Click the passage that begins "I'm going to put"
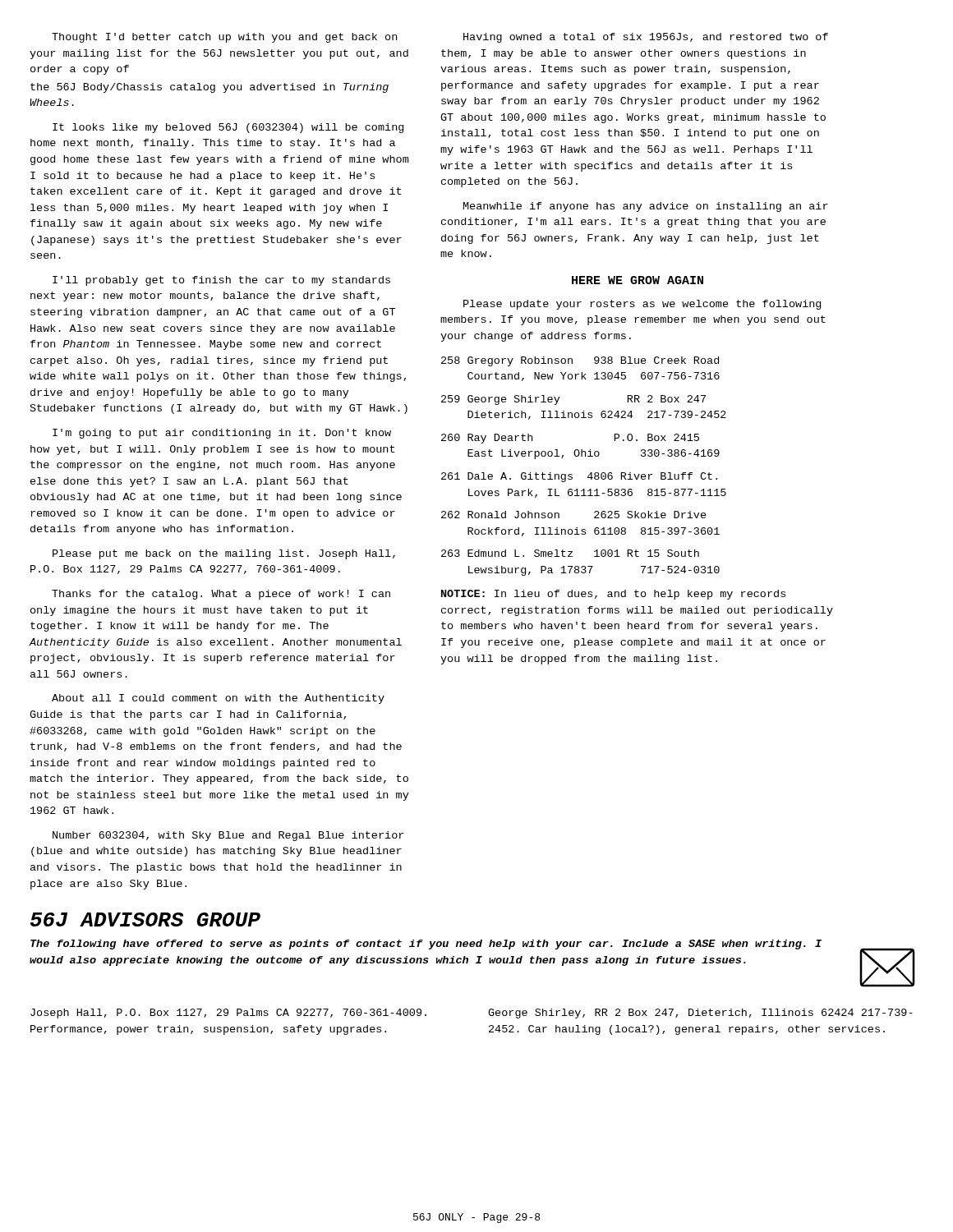 pyautogui.click(x=219, y=482)
